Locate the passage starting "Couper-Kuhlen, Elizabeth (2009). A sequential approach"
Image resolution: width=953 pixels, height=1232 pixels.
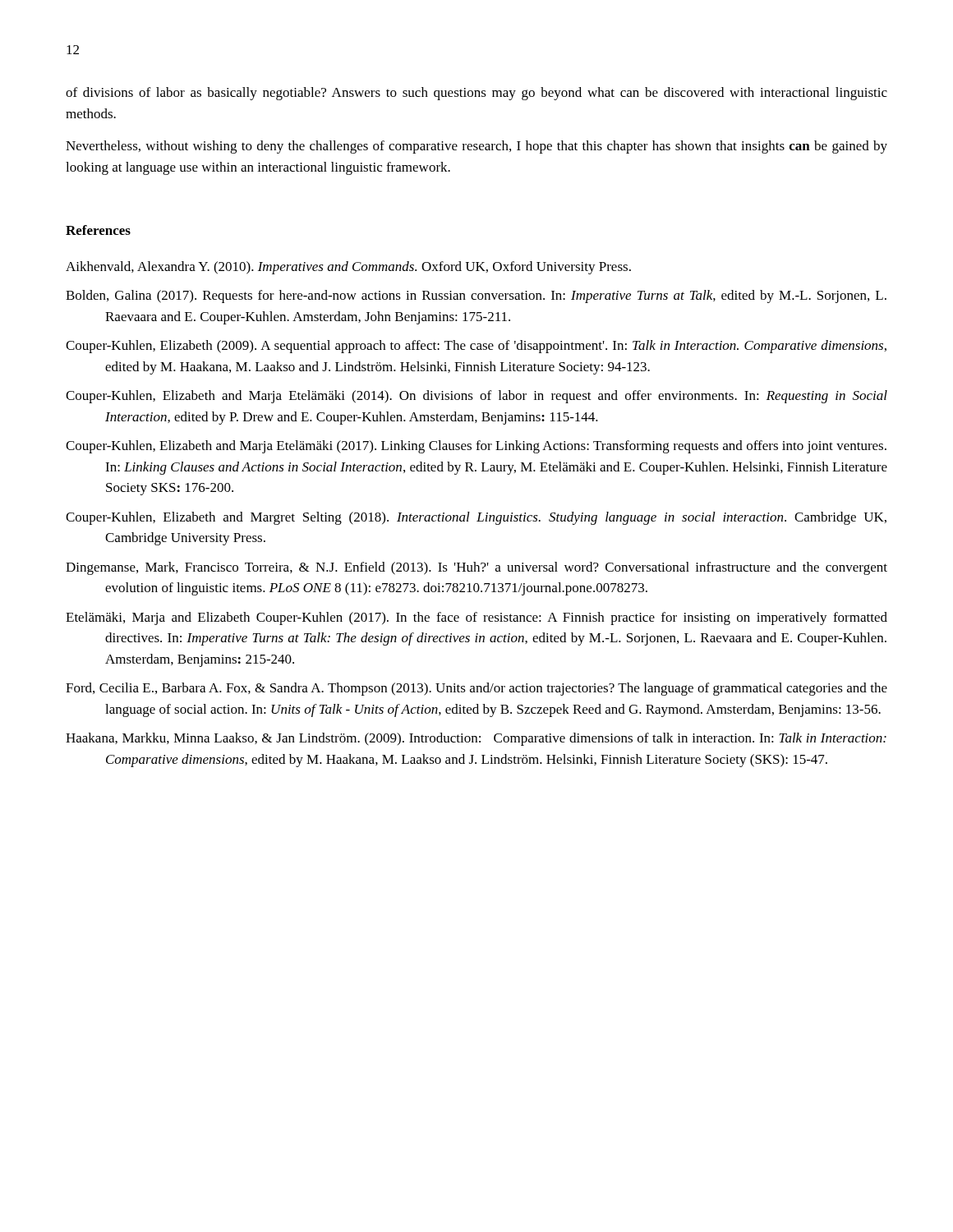476,356
